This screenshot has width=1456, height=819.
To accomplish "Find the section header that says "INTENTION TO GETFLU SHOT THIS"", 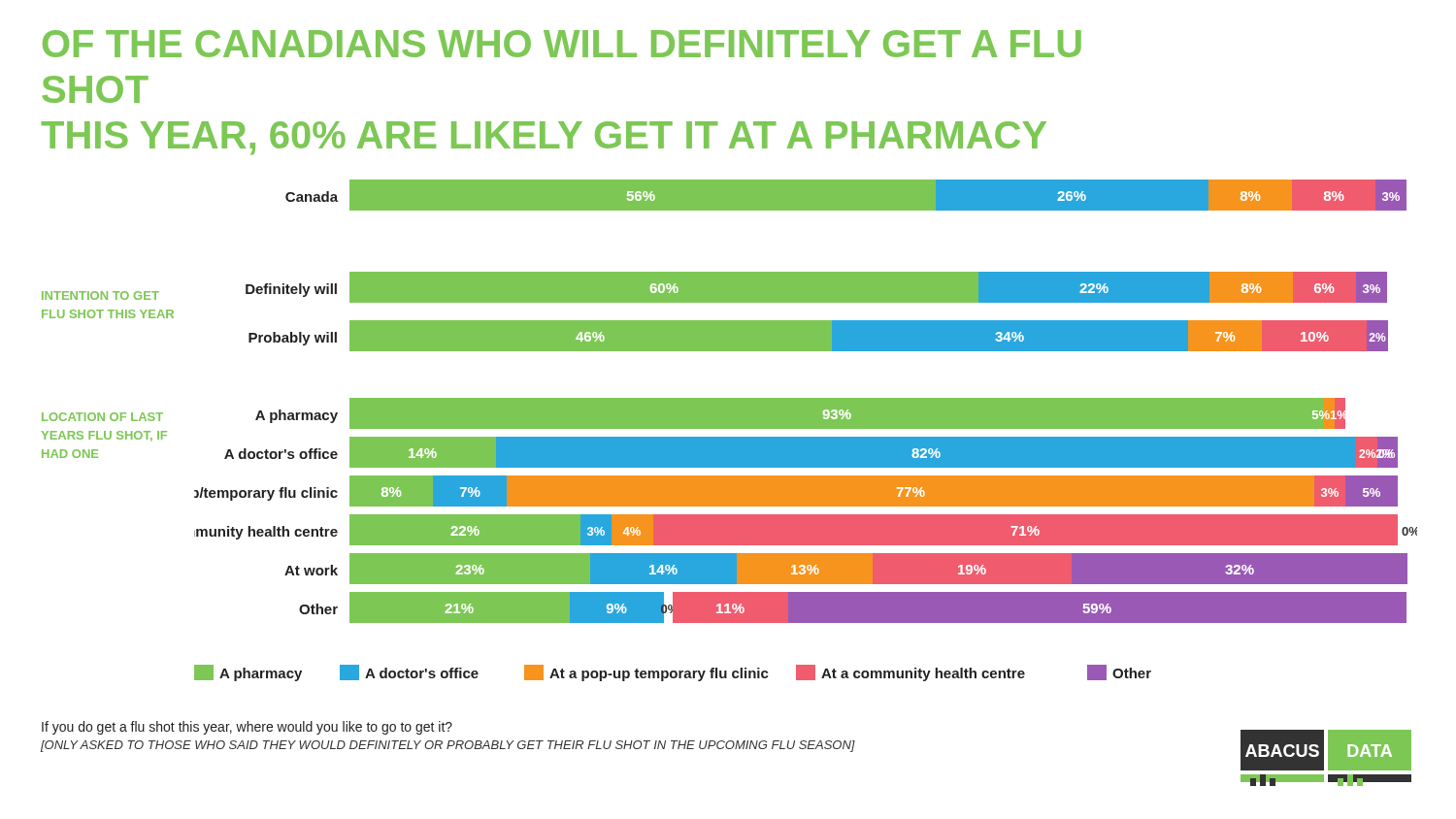I will [108, 305].
